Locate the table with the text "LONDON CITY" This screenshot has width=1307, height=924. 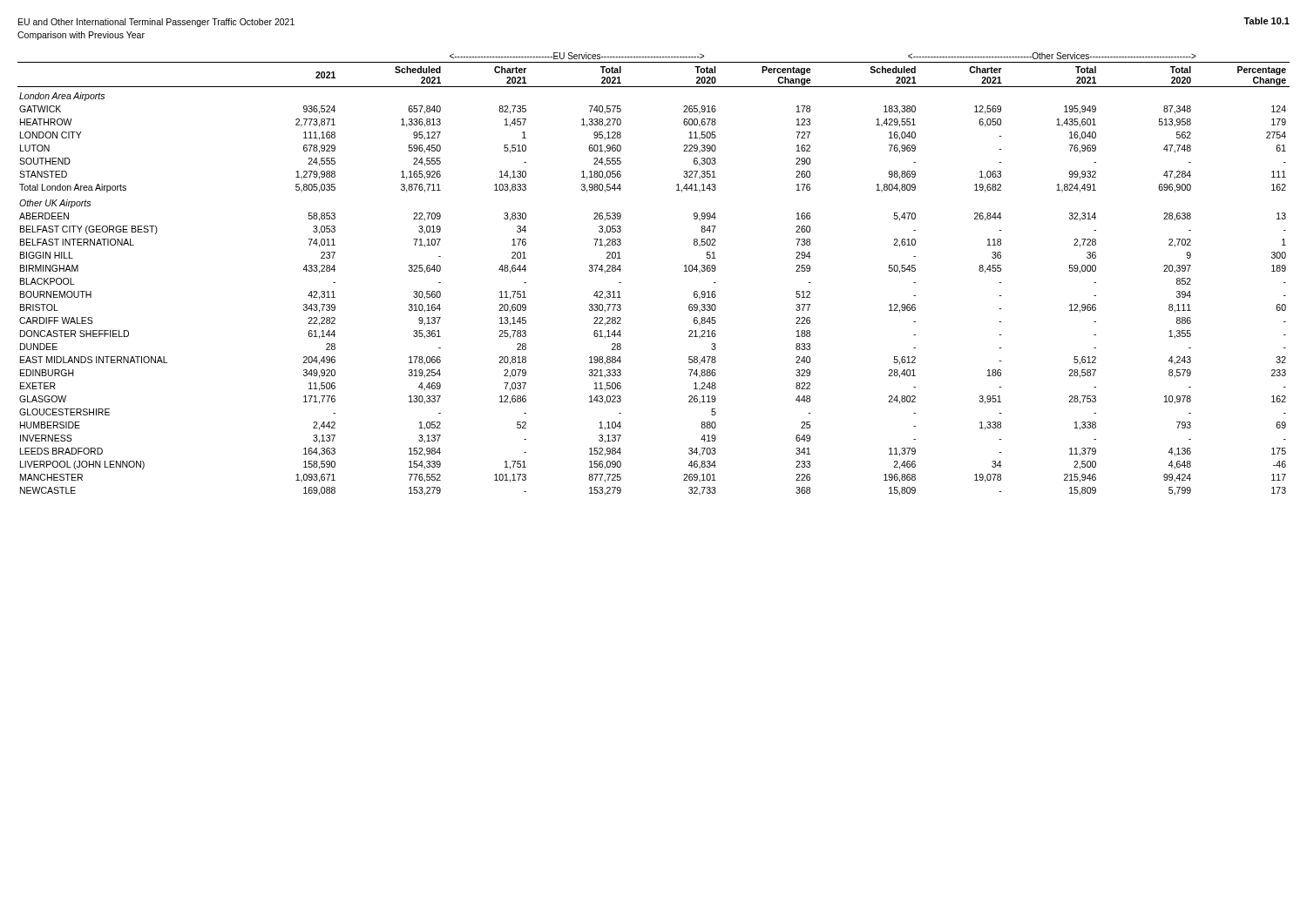point(654,273)
